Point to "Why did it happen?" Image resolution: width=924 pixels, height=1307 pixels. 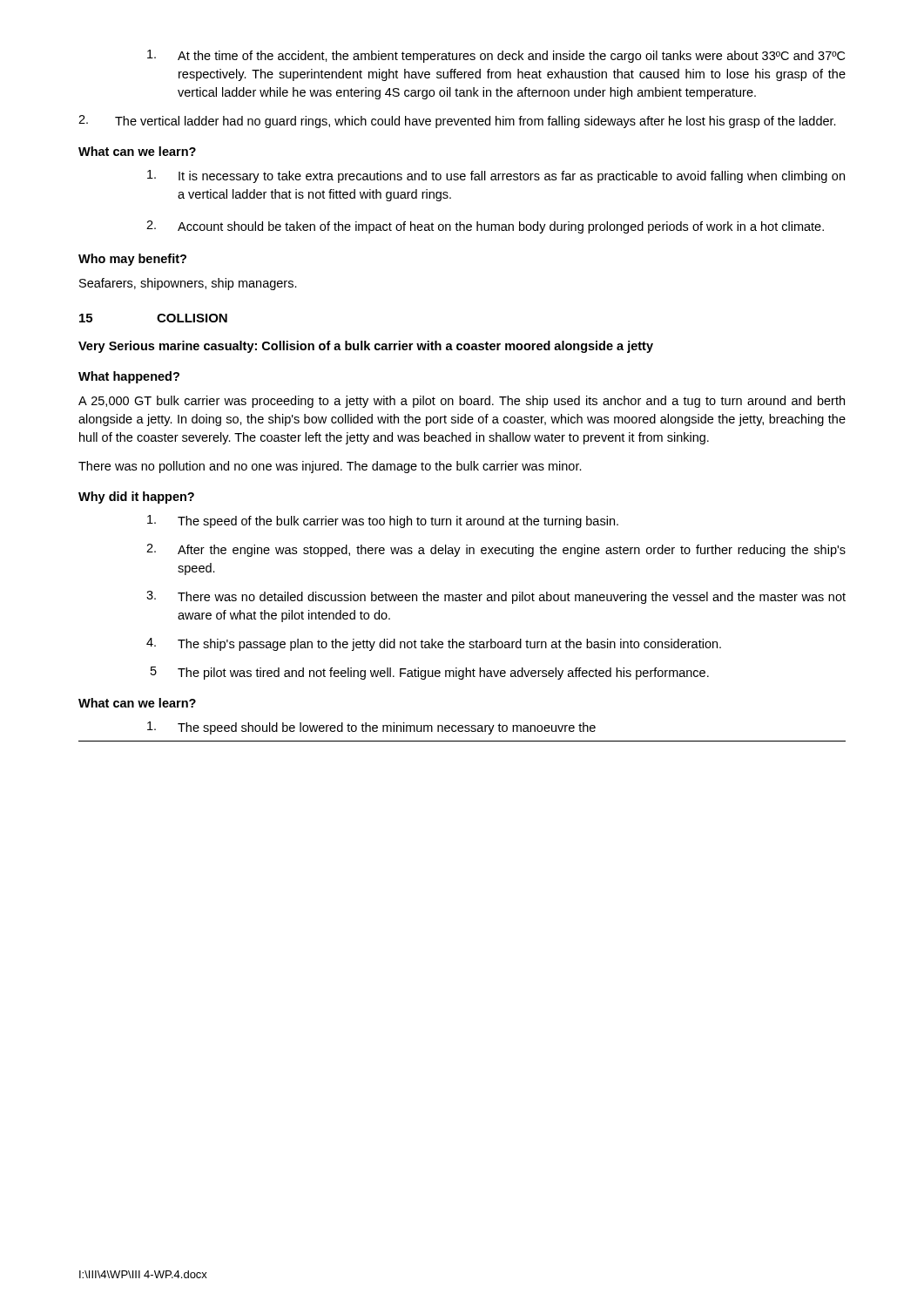pyautogui.click(x=137, y=497)
